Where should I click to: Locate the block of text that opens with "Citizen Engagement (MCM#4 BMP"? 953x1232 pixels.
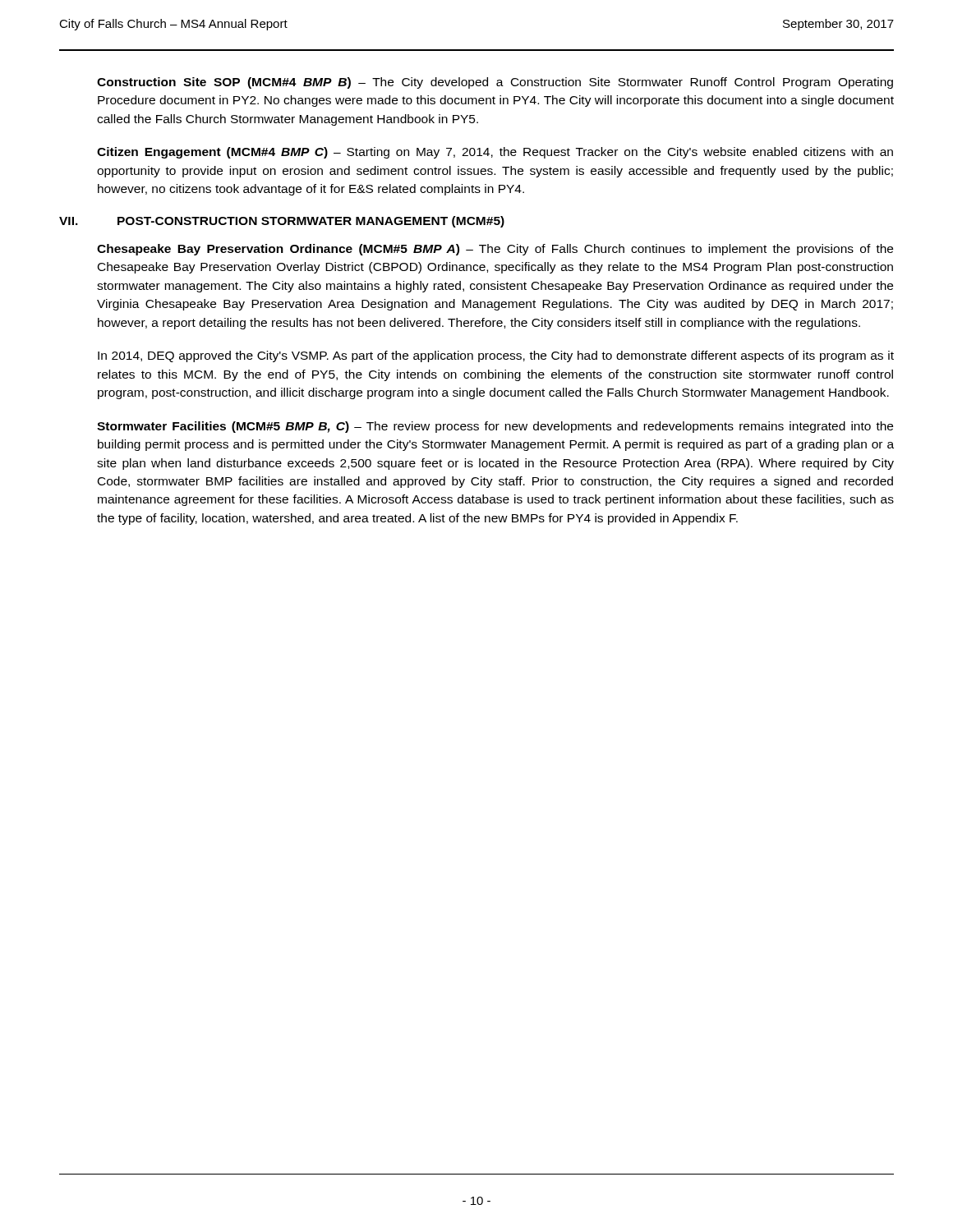click(495, 171)
